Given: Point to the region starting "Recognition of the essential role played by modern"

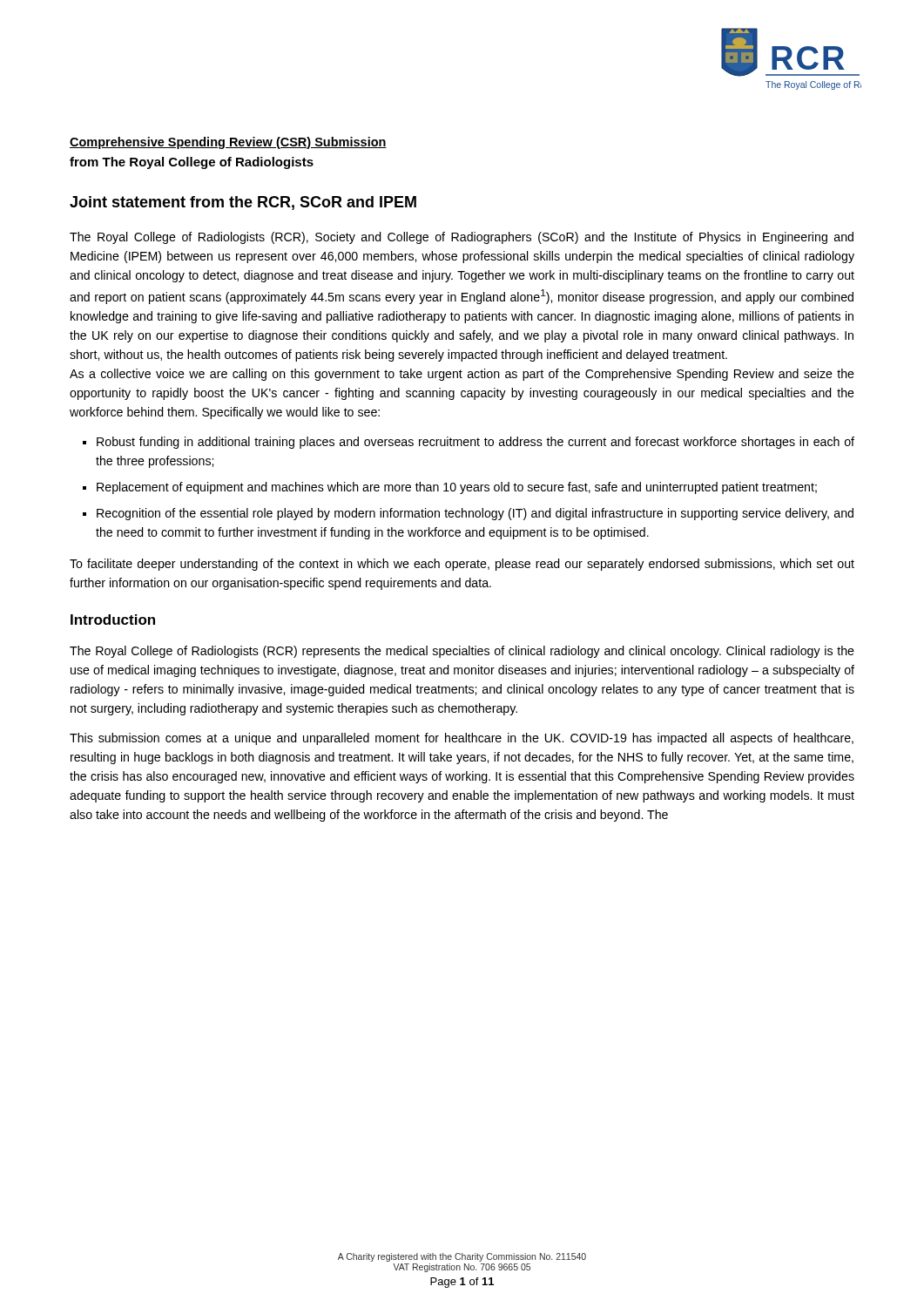Looking at the screenshot, I should click(475, 523).
